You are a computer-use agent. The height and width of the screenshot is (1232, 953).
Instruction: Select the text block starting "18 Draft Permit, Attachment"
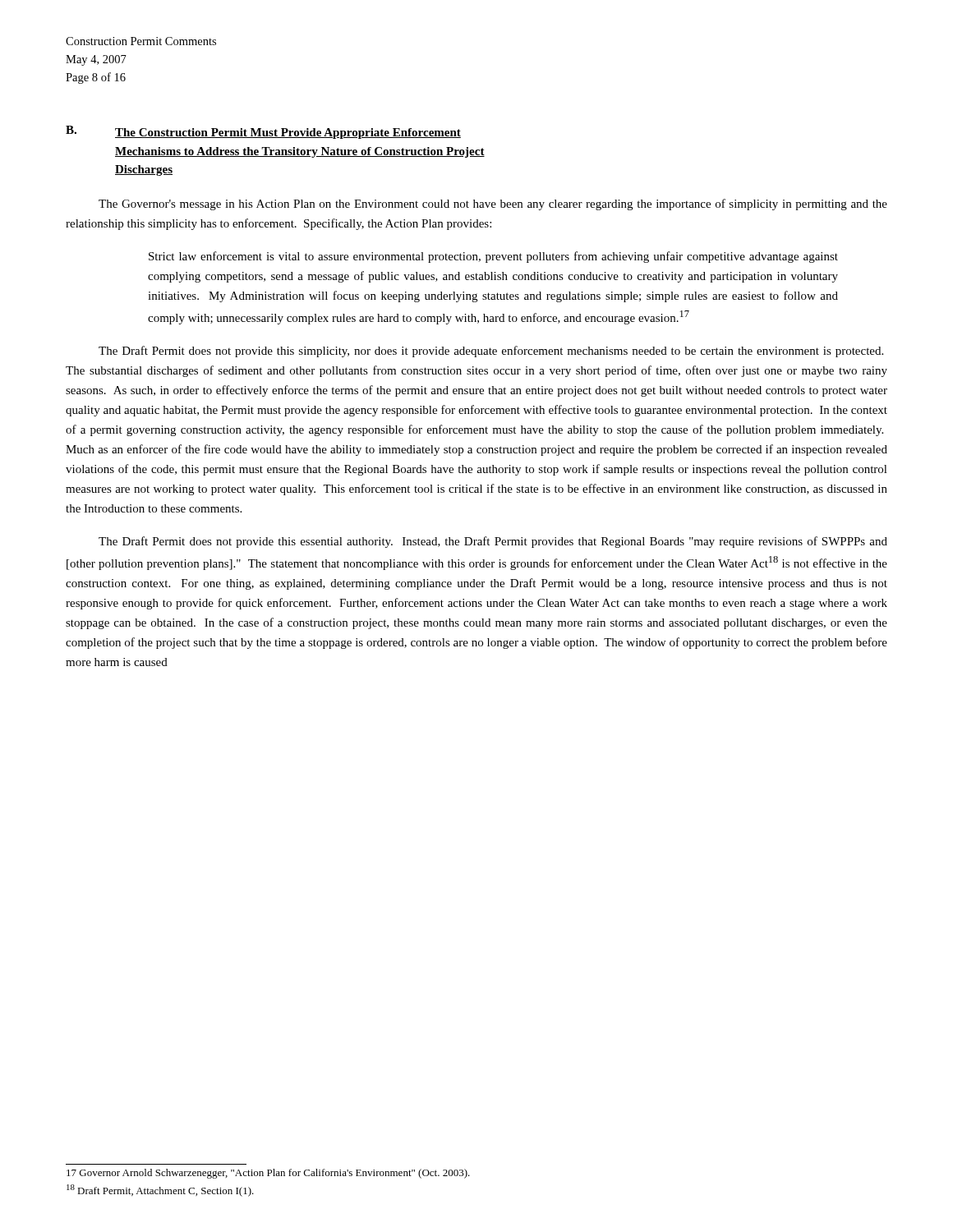tap(160, 1190)
